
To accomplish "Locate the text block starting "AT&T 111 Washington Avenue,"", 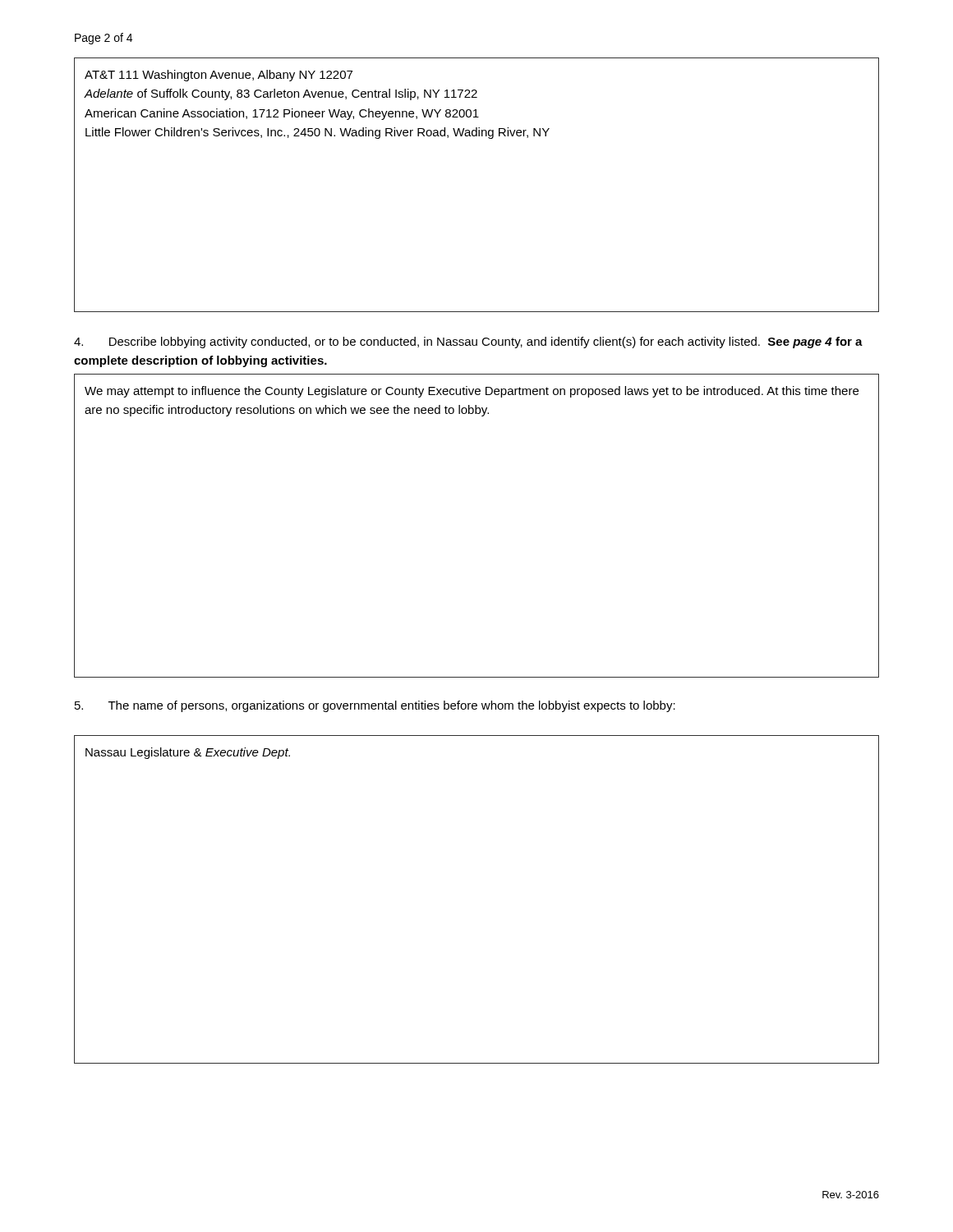I will pos(317,103).
